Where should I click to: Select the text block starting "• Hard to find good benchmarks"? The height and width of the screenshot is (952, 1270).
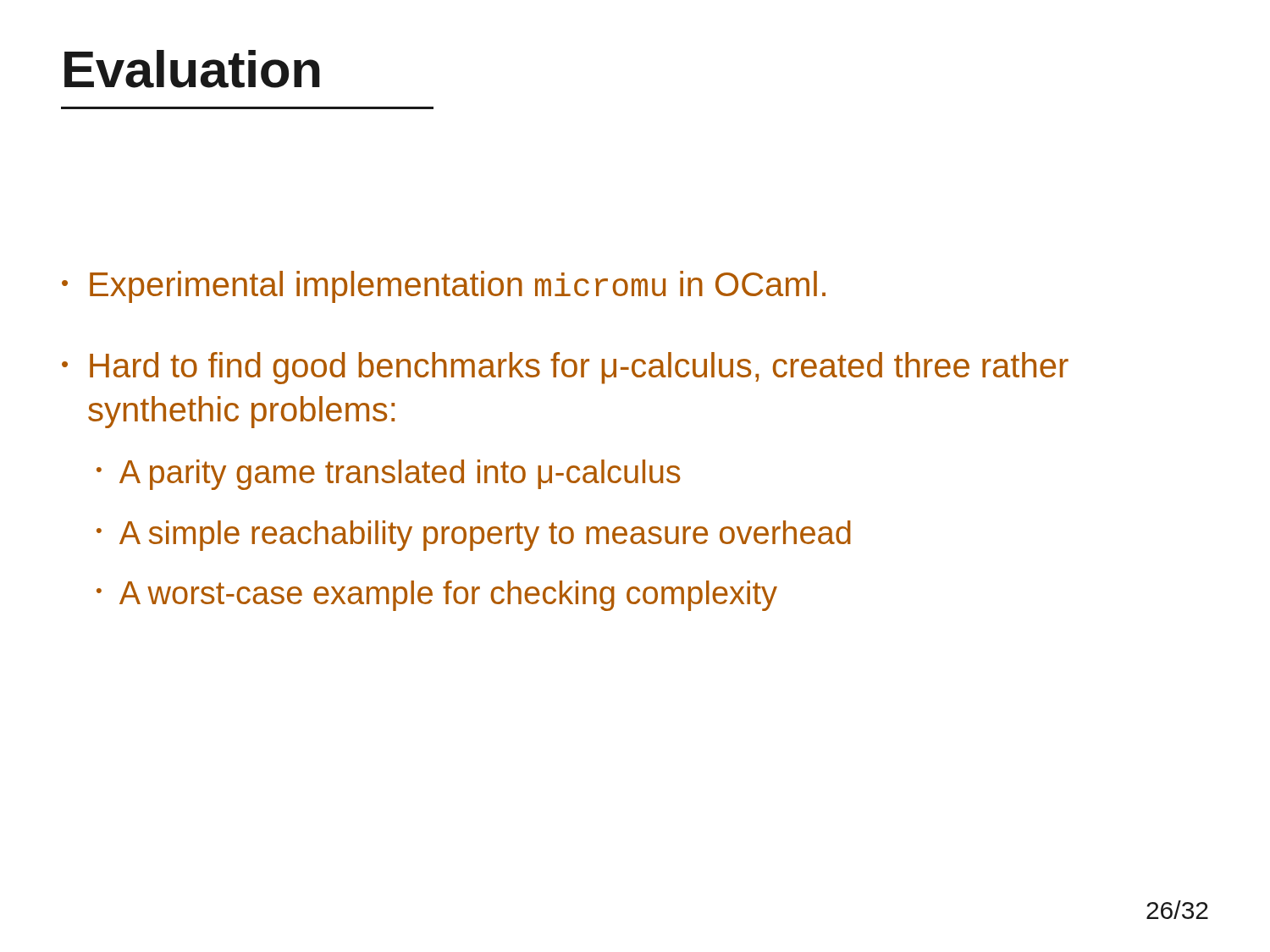[635, 489]
